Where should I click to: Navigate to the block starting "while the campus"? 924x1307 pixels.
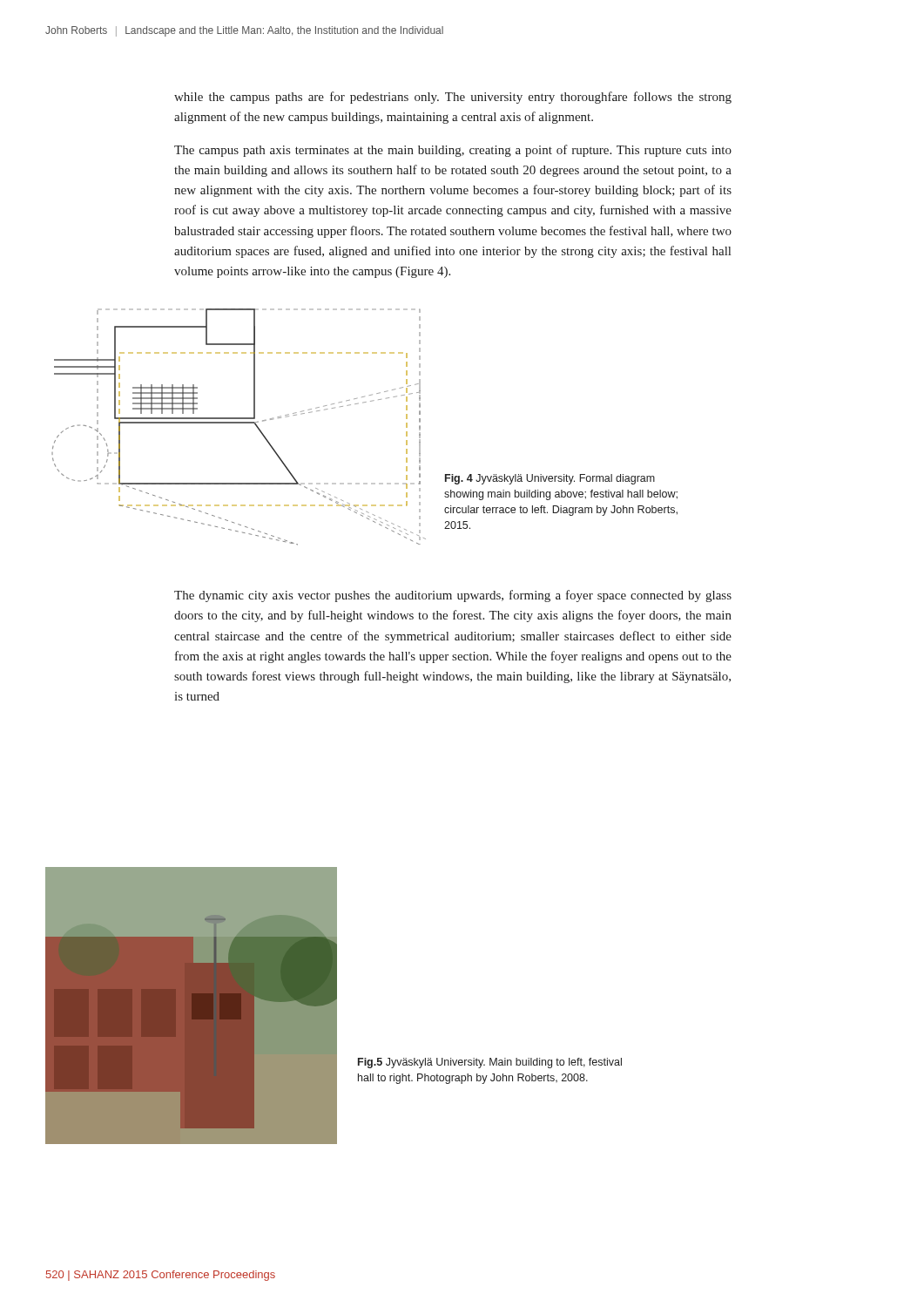[x=453, y=184]
